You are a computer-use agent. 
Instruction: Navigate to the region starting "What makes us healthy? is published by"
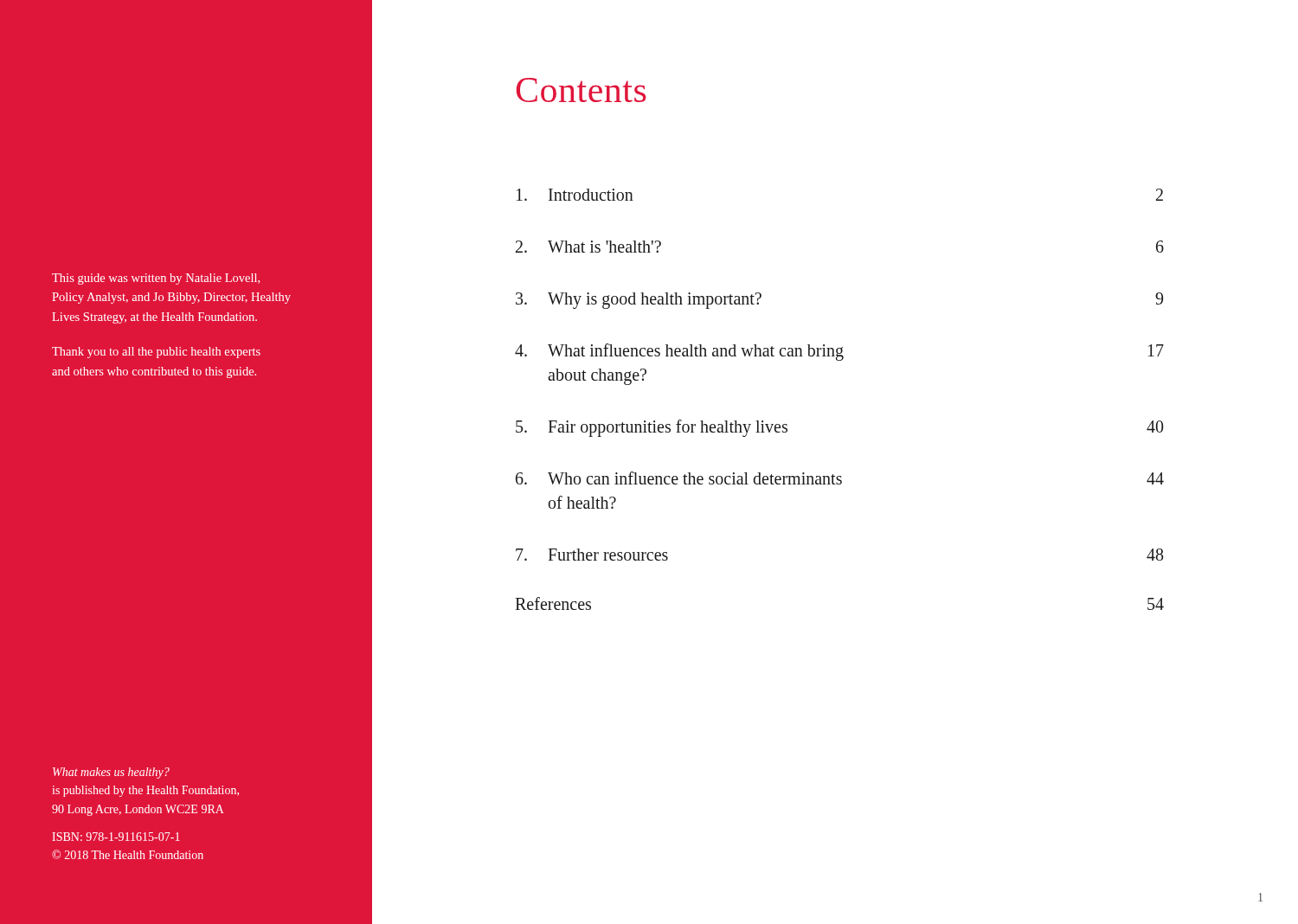(x=190, y=814)
